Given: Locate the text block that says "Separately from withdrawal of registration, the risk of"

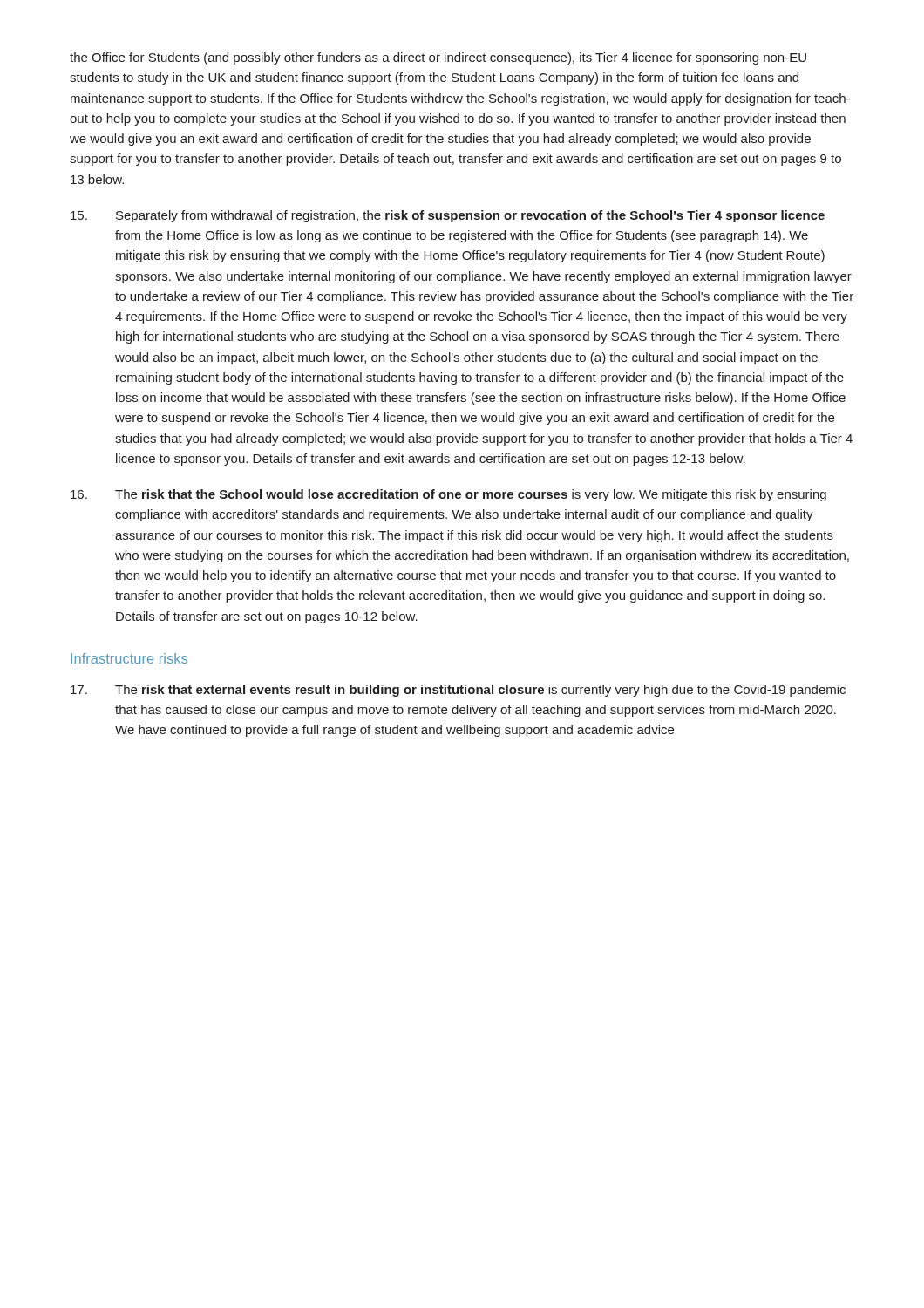Looking at the screenshot, I should (462, 336).
